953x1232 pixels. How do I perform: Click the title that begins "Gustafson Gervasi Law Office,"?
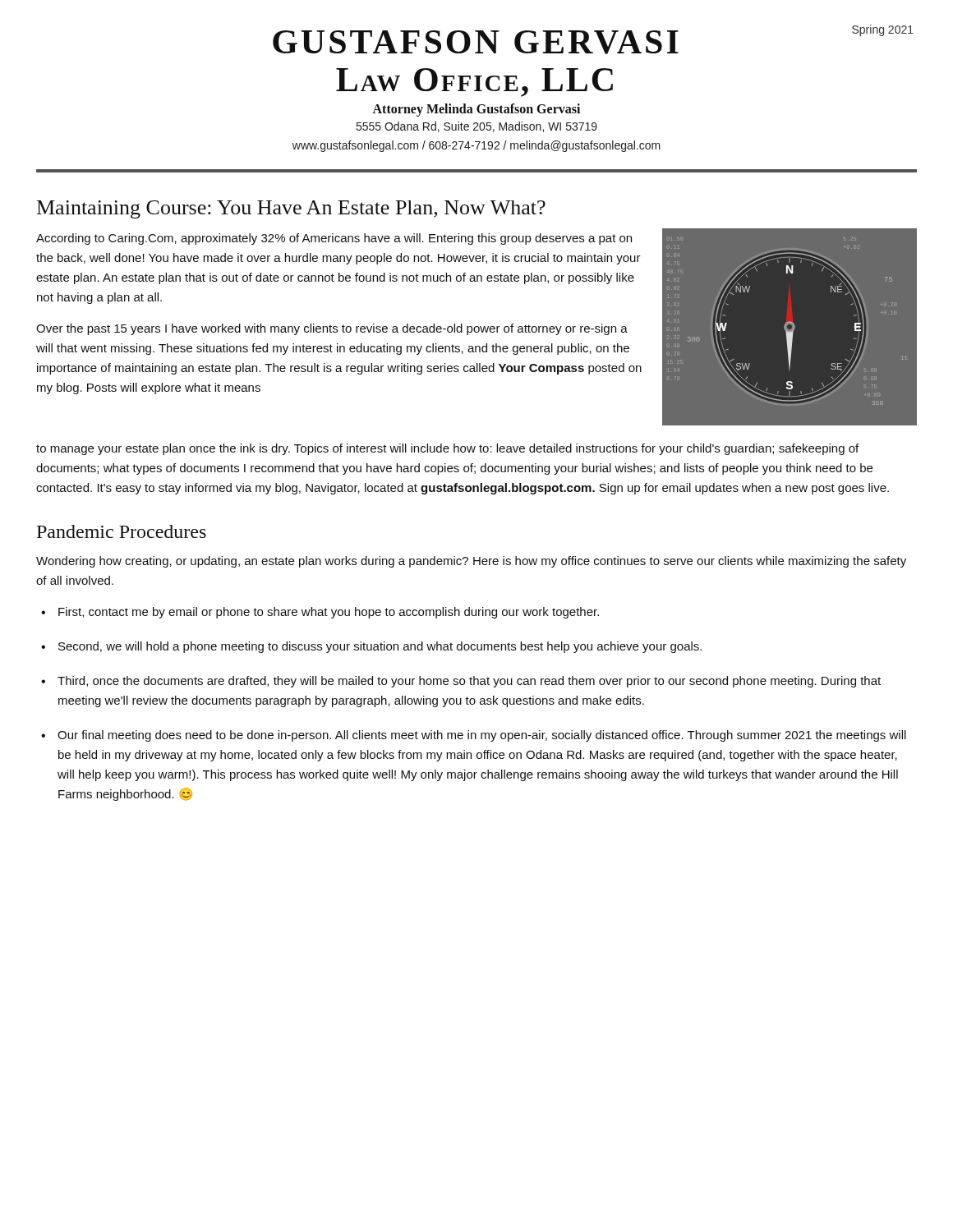coord(476,89)
